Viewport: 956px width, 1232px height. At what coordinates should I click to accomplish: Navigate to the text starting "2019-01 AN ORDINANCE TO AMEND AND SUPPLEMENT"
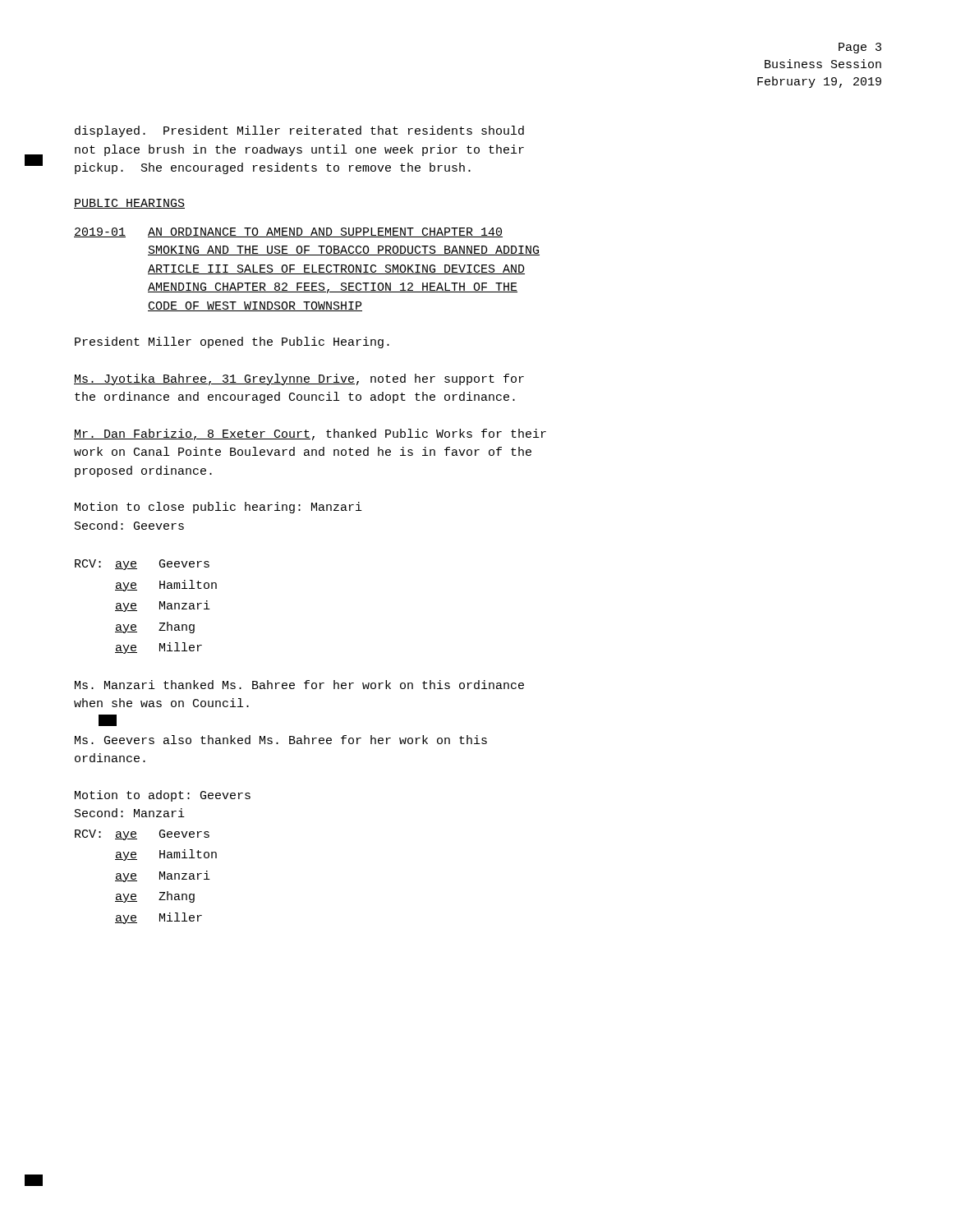[307, 270]
